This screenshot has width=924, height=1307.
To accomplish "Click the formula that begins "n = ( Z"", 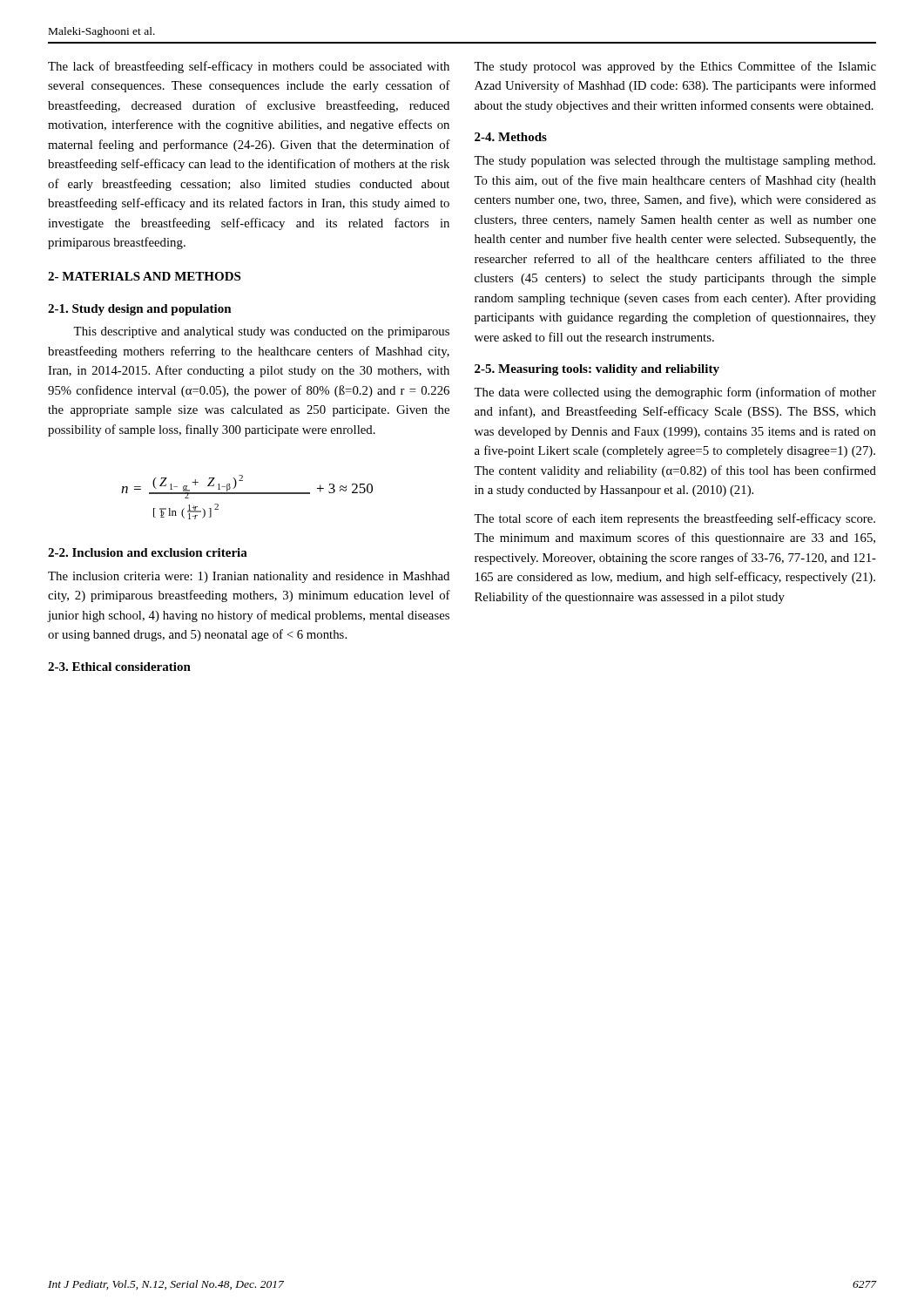I will (249, 490).
